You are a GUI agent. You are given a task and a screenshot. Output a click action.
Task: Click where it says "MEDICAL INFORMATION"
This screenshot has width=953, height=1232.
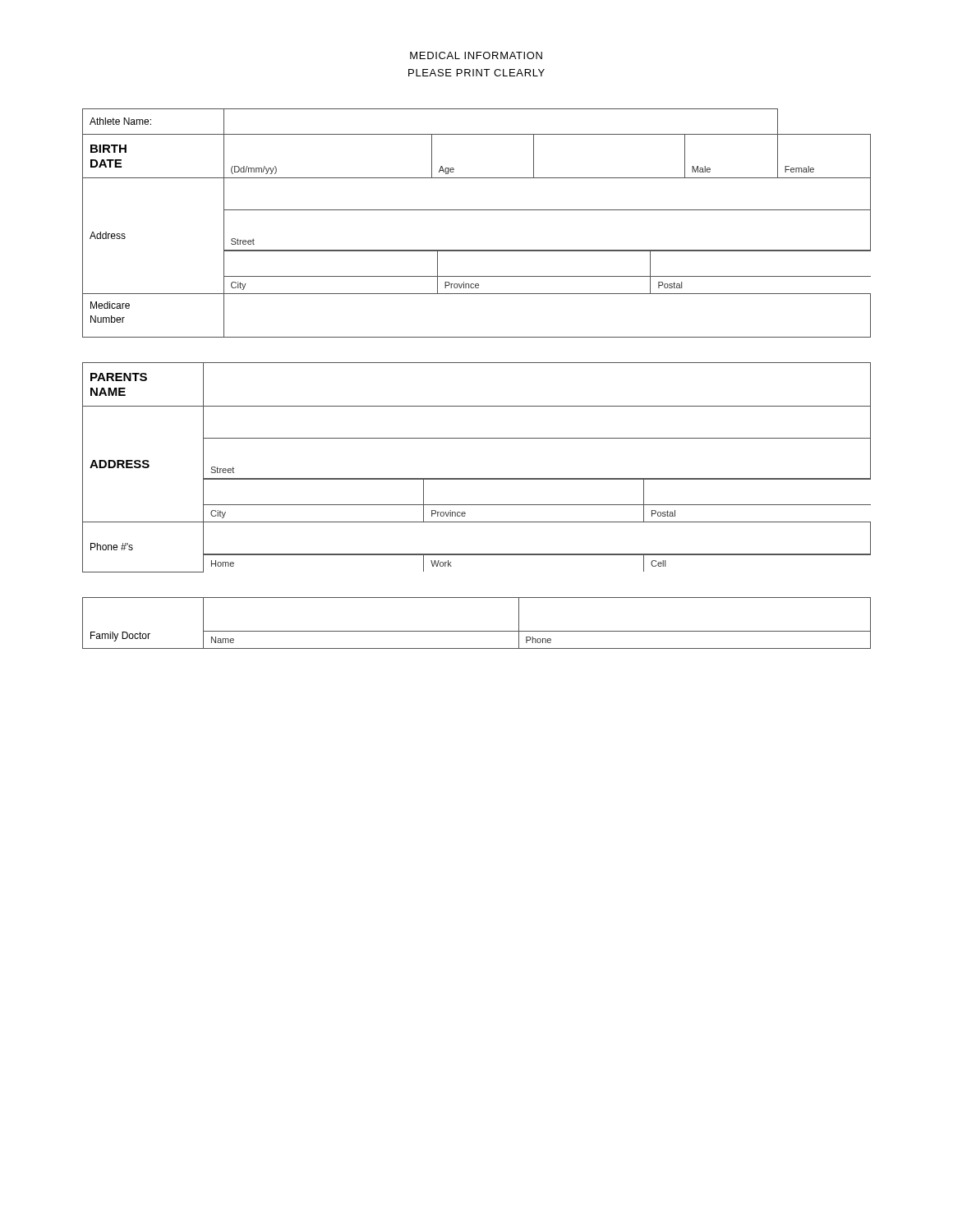click(x=476, y=55)
